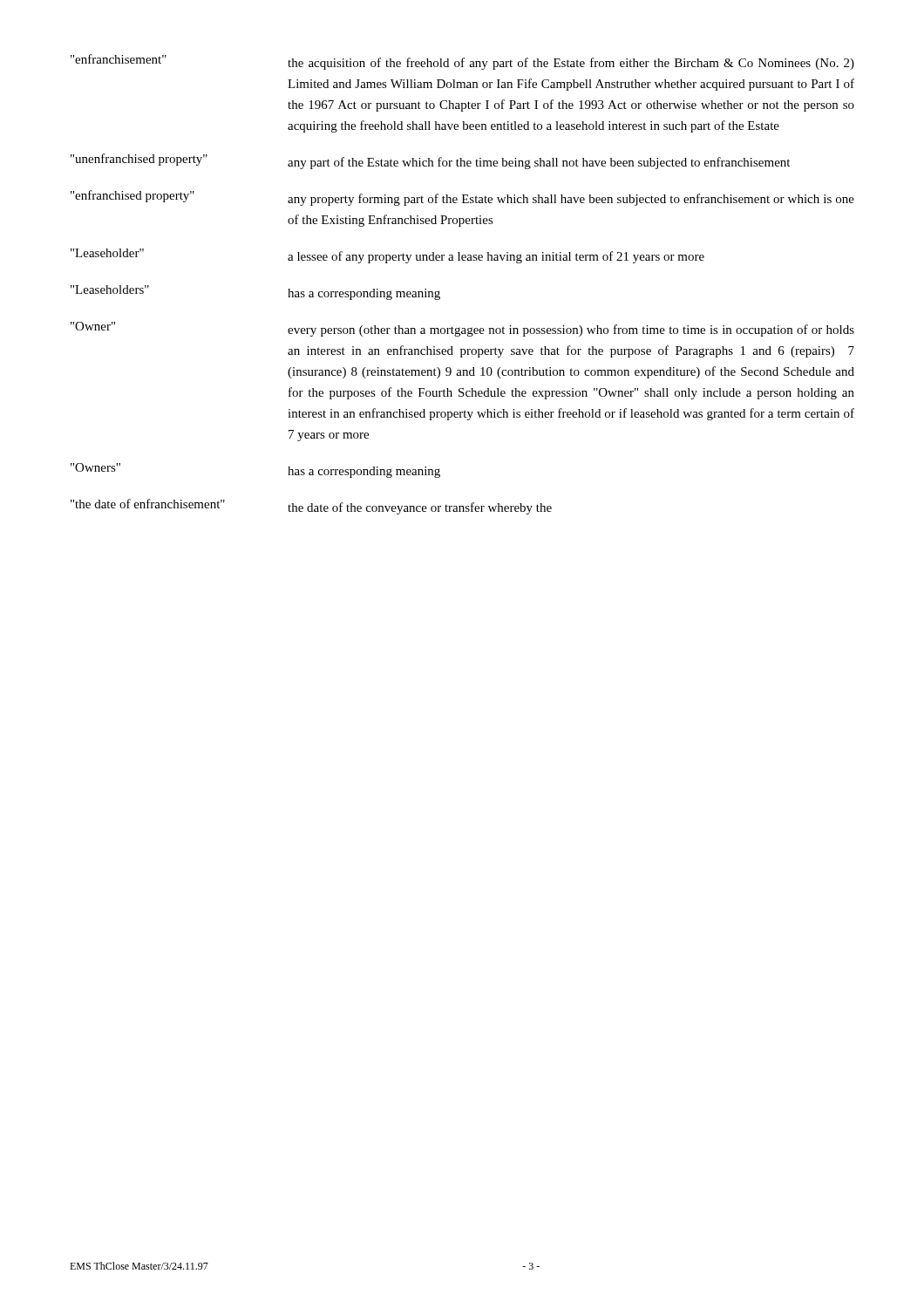Screen dimensions: 1308x924
Task: Select the list item that reads ""Owner" every person (other"
Action: point(462,382)
